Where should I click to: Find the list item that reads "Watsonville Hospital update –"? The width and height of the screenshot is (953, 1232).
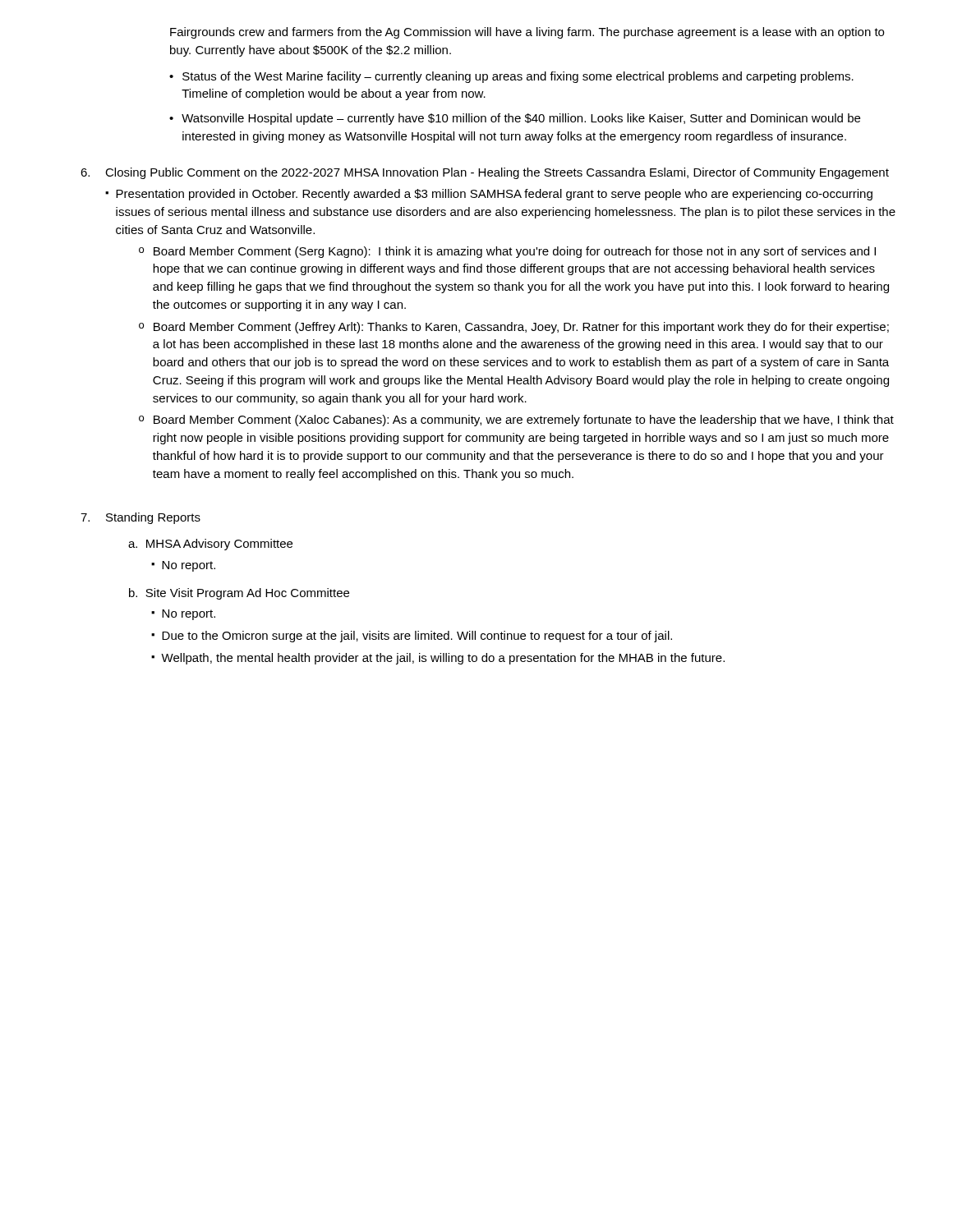point(539,127)
